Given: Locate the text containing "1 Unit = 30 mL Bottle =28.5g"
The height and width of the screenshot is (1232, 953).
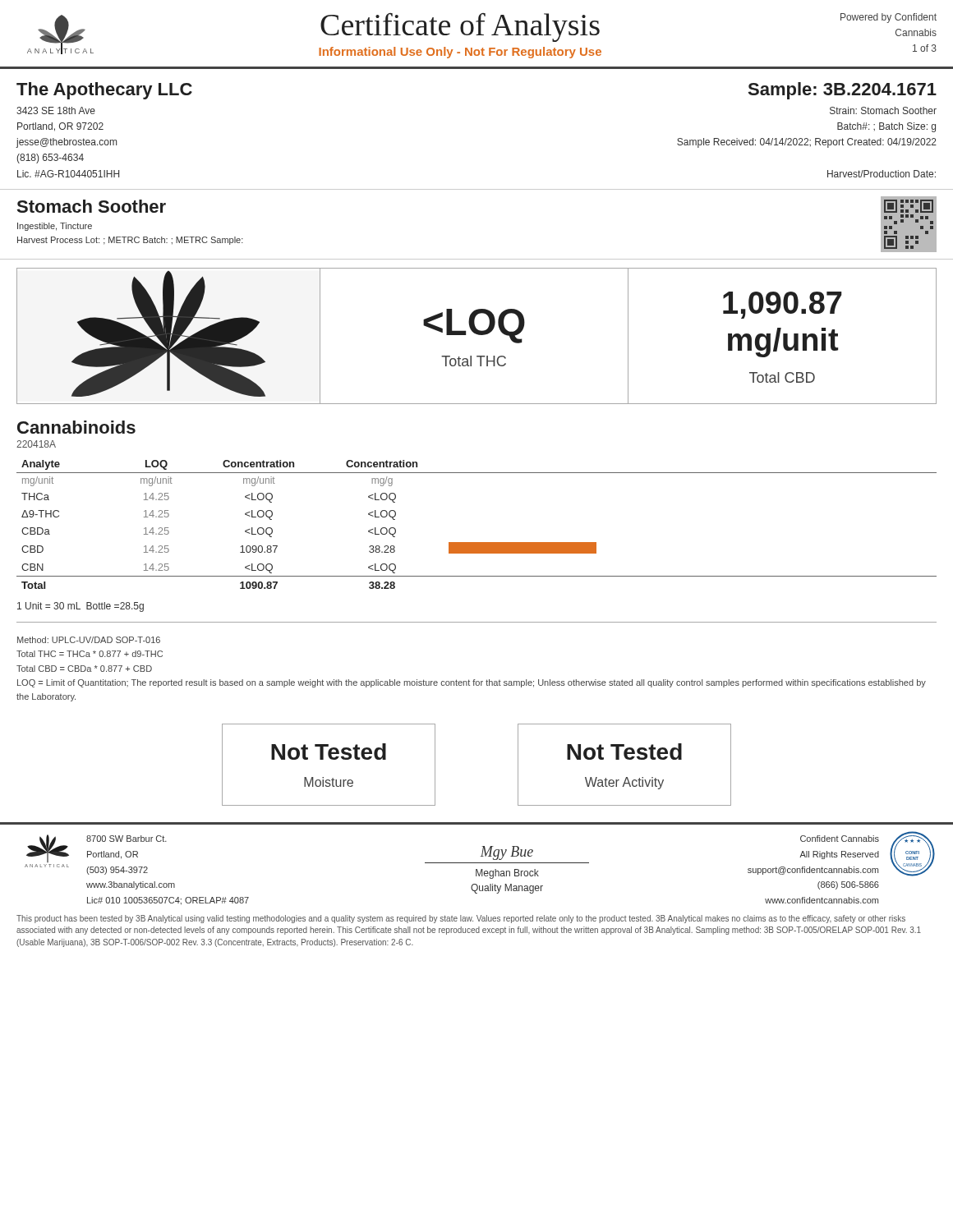Looking at the screenshot, I should (x=80, y=606).
